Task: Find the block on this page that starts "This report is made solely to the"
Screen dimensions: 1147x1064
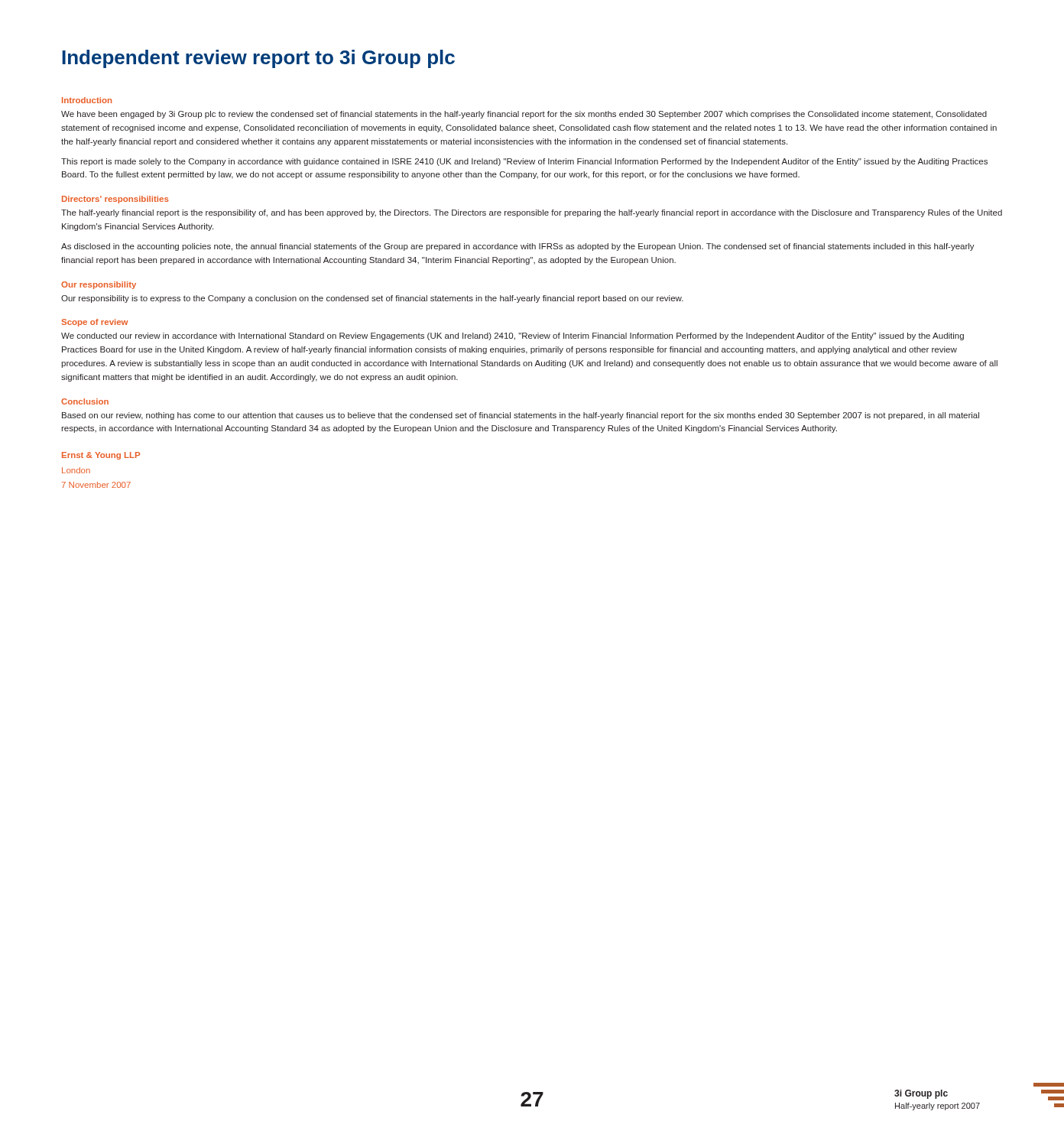Action: click(x=525, y=168)
